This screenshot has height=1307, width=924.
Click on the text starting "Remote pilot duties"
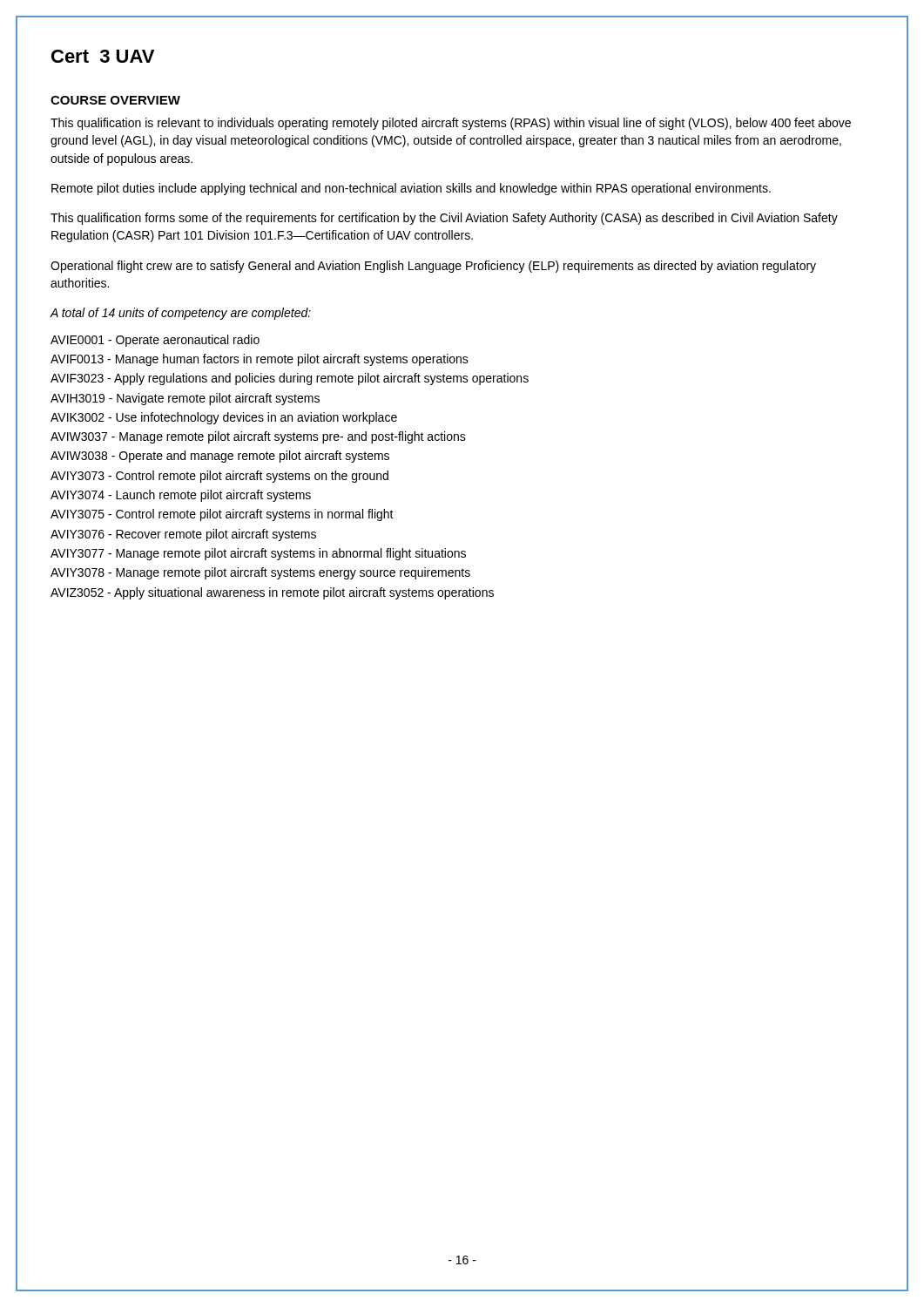tap(411, 188)
